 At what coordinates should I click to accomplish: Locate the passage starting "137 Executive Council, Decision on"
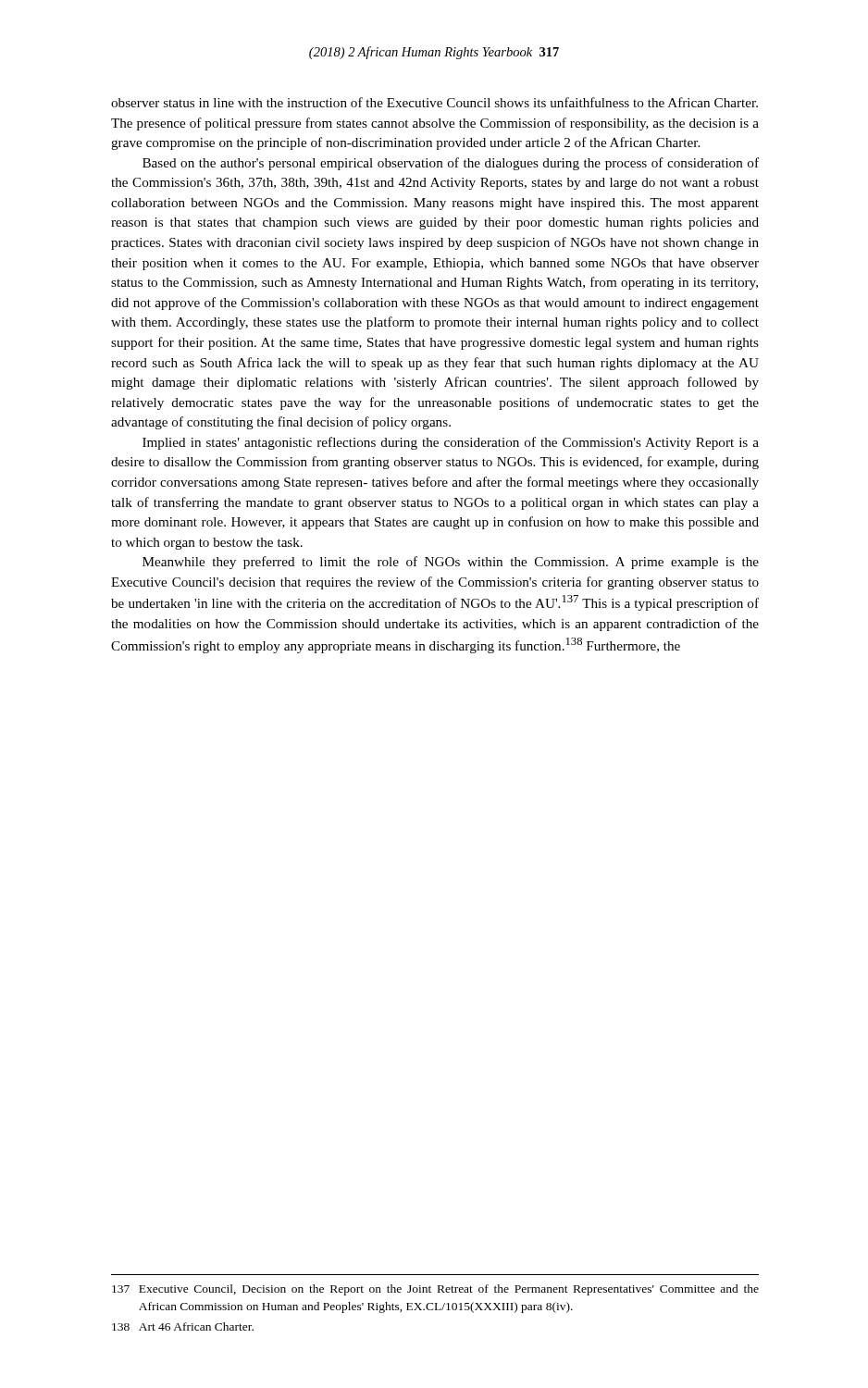pos(435,1298)
